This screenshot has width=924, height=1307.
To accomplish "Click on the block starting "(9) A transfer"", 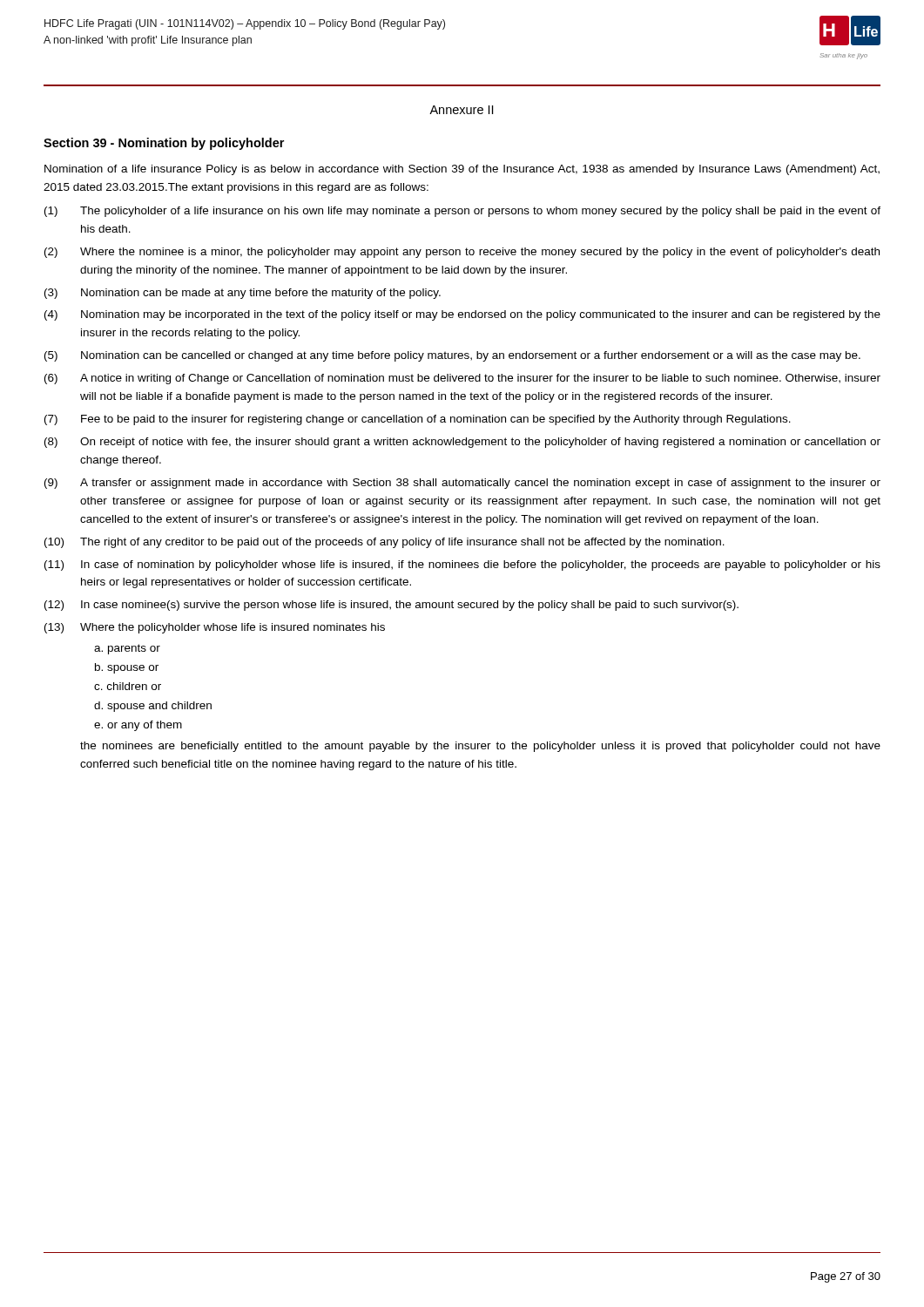I will (462, 501).
